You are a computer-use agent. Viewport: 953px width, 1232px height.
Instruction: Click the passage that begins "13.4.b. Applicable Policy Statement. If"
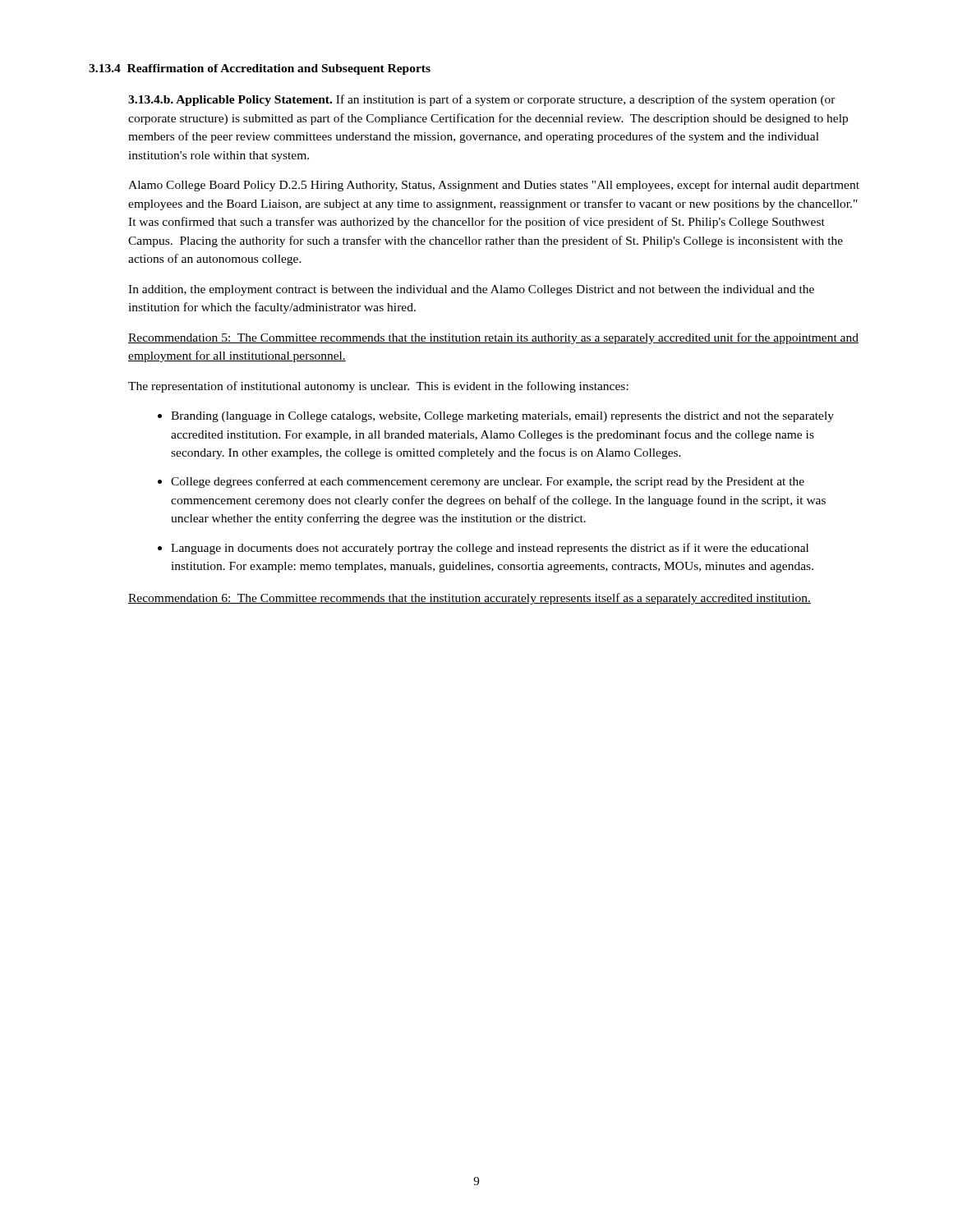pyautogui.click(x=488, y=127)
